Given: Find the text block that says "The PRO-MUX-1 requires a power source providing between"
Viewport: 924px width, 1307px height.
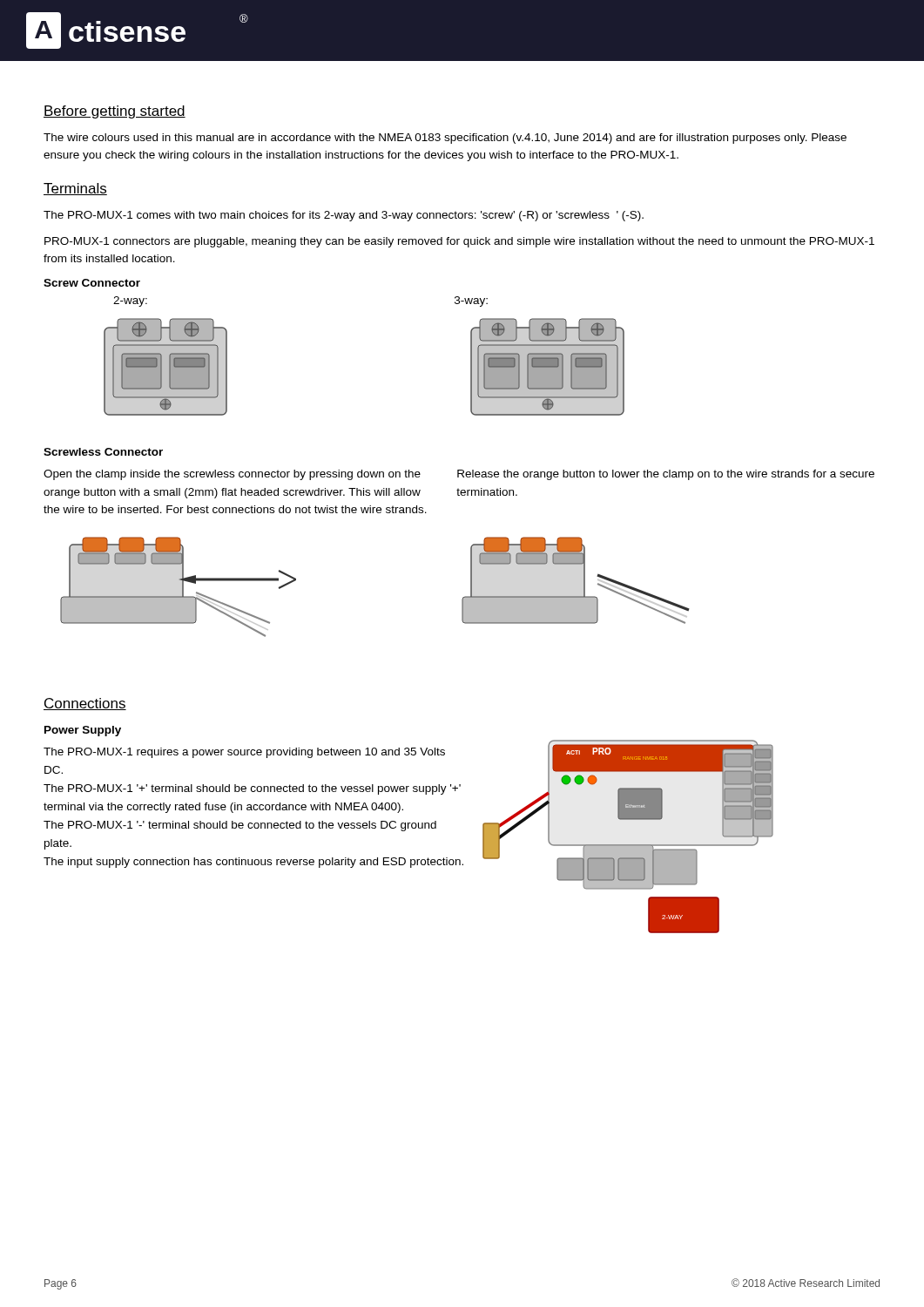Looking at the screenshot, I should (254, 806).
